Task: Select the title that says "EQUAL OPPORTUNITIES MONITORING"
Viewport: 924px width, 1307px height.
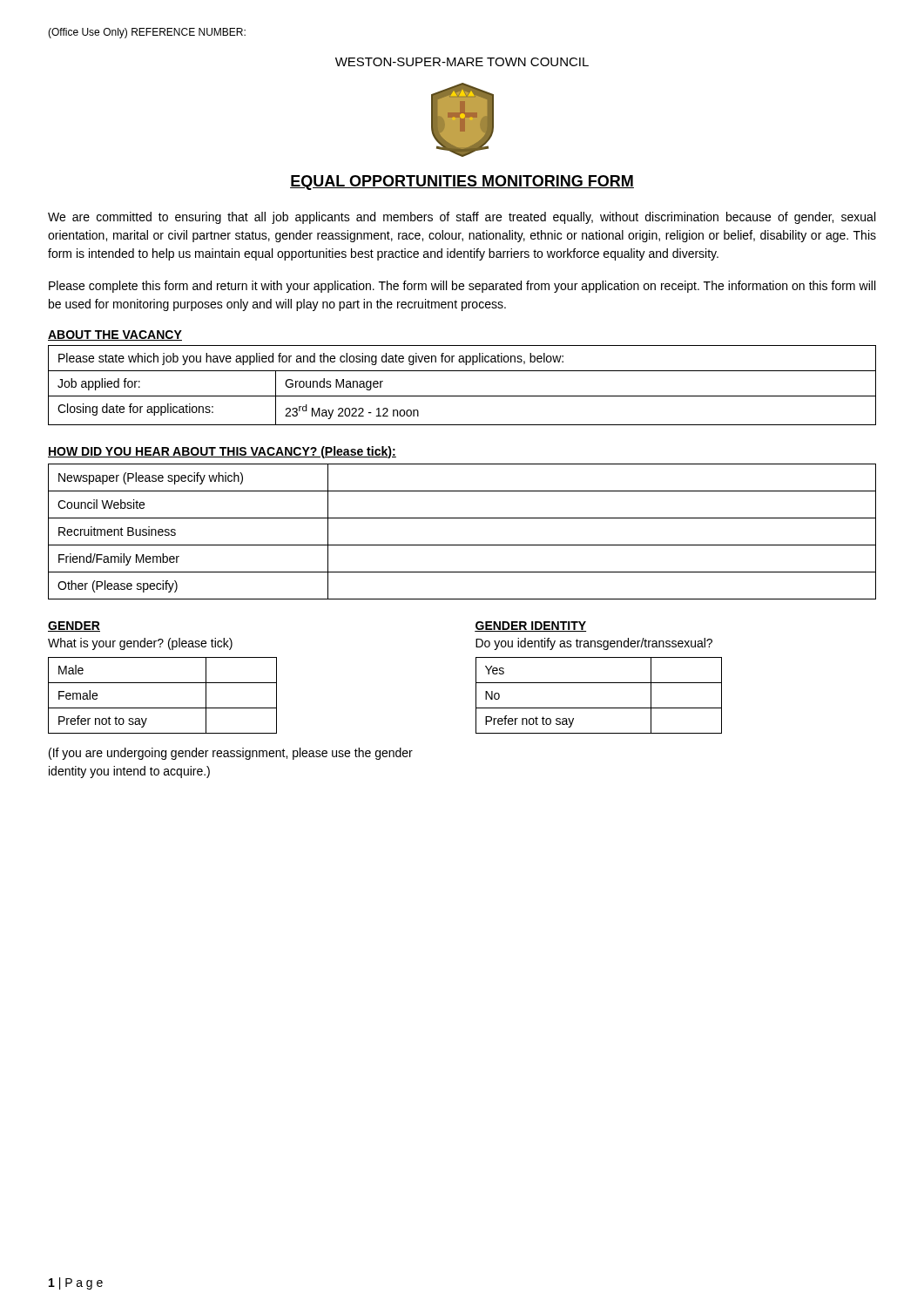Action: coord(462,181)
